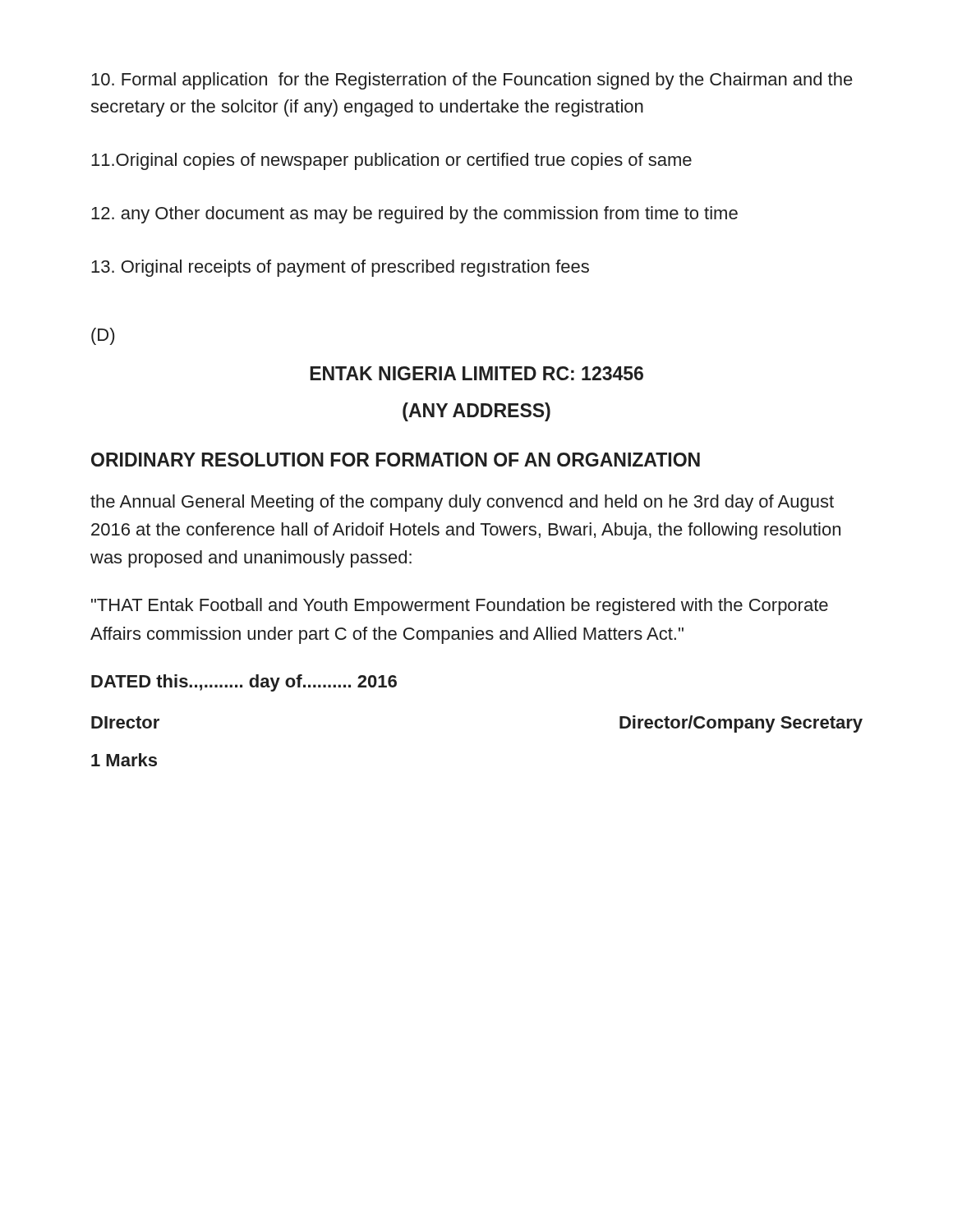Screen dimensions: 1232x953
Task: Find the list item that reads "13. Original receipts of"
Action: (x=340, y=267)
